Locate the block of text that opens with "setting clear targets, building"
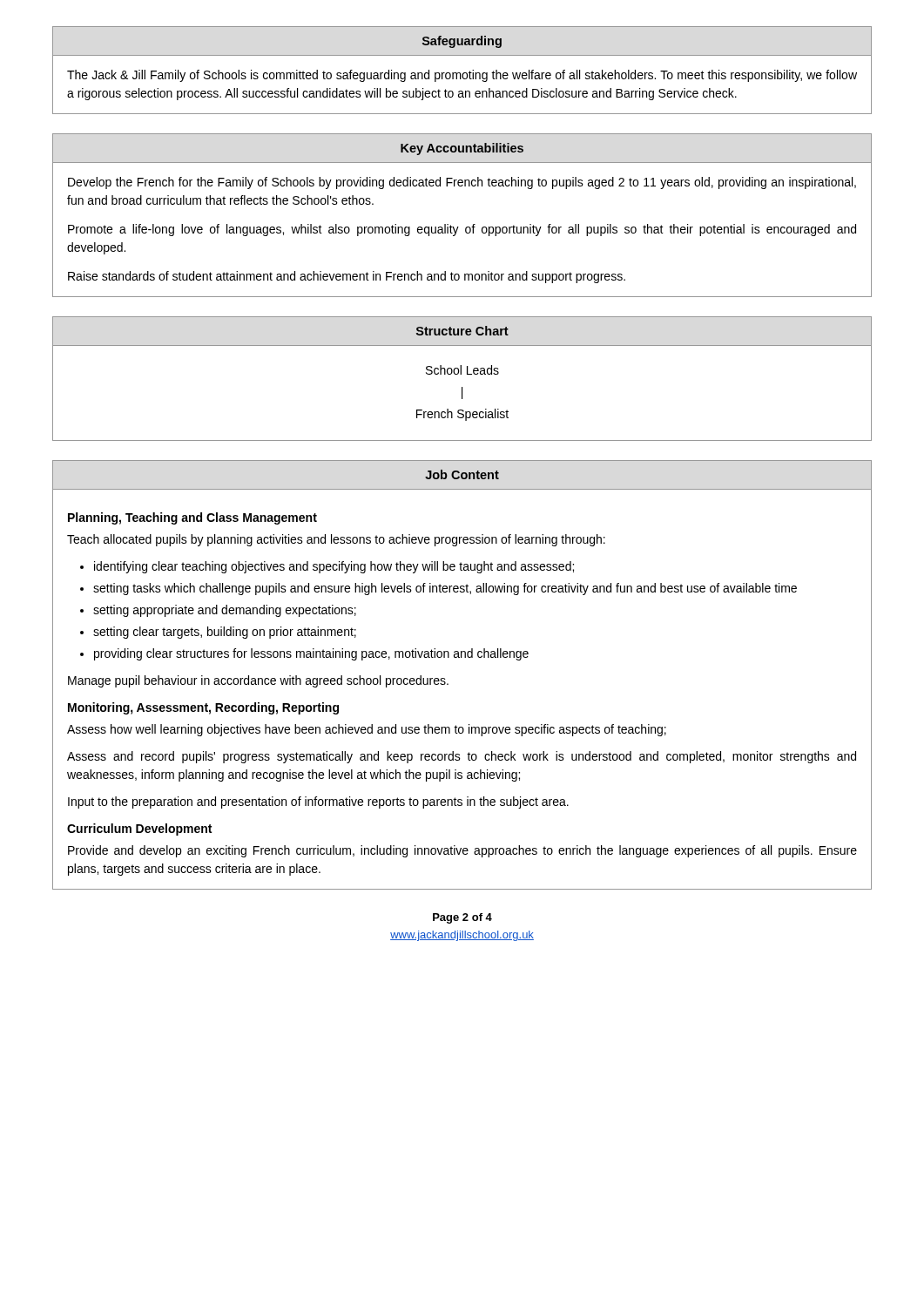Image resolution: width=924 pixels, height=1307 pixels. tap(225, 631)
